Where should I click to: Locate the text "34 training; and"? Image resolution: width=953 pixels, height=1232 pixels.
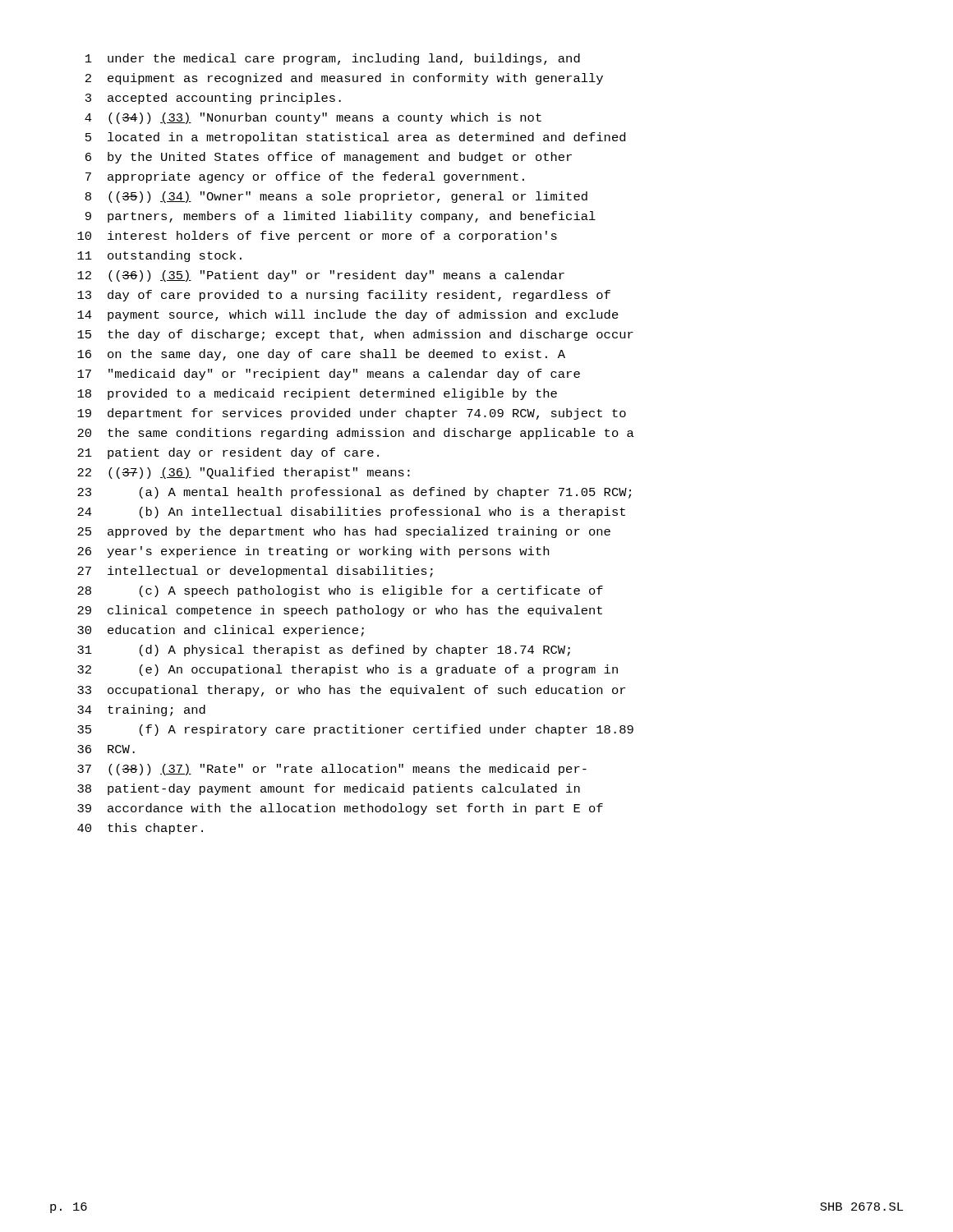tap(141, 710)
